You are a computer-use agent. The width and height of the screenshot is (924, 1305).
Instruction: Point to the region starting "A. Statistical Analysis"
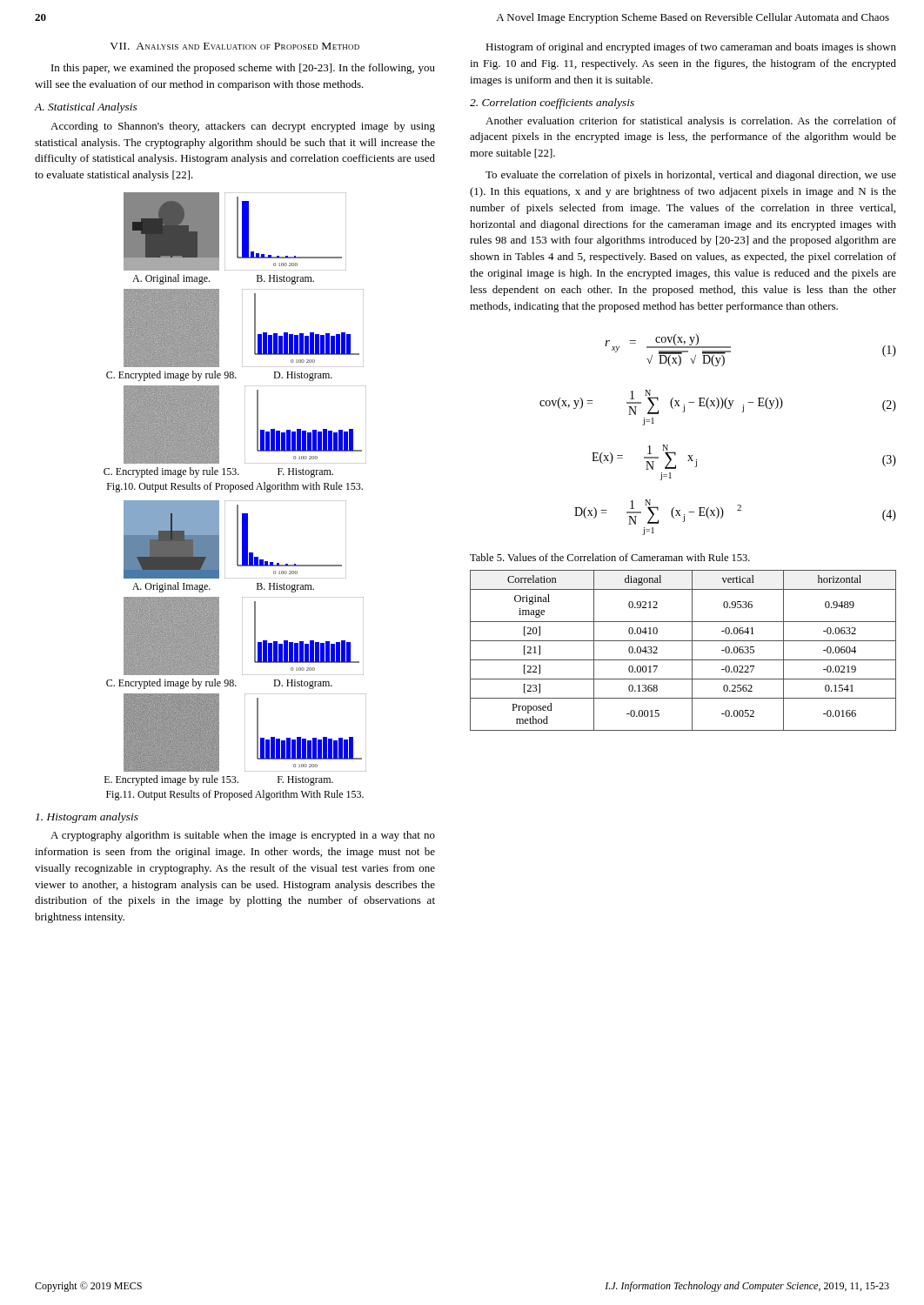tap(86, 106)
